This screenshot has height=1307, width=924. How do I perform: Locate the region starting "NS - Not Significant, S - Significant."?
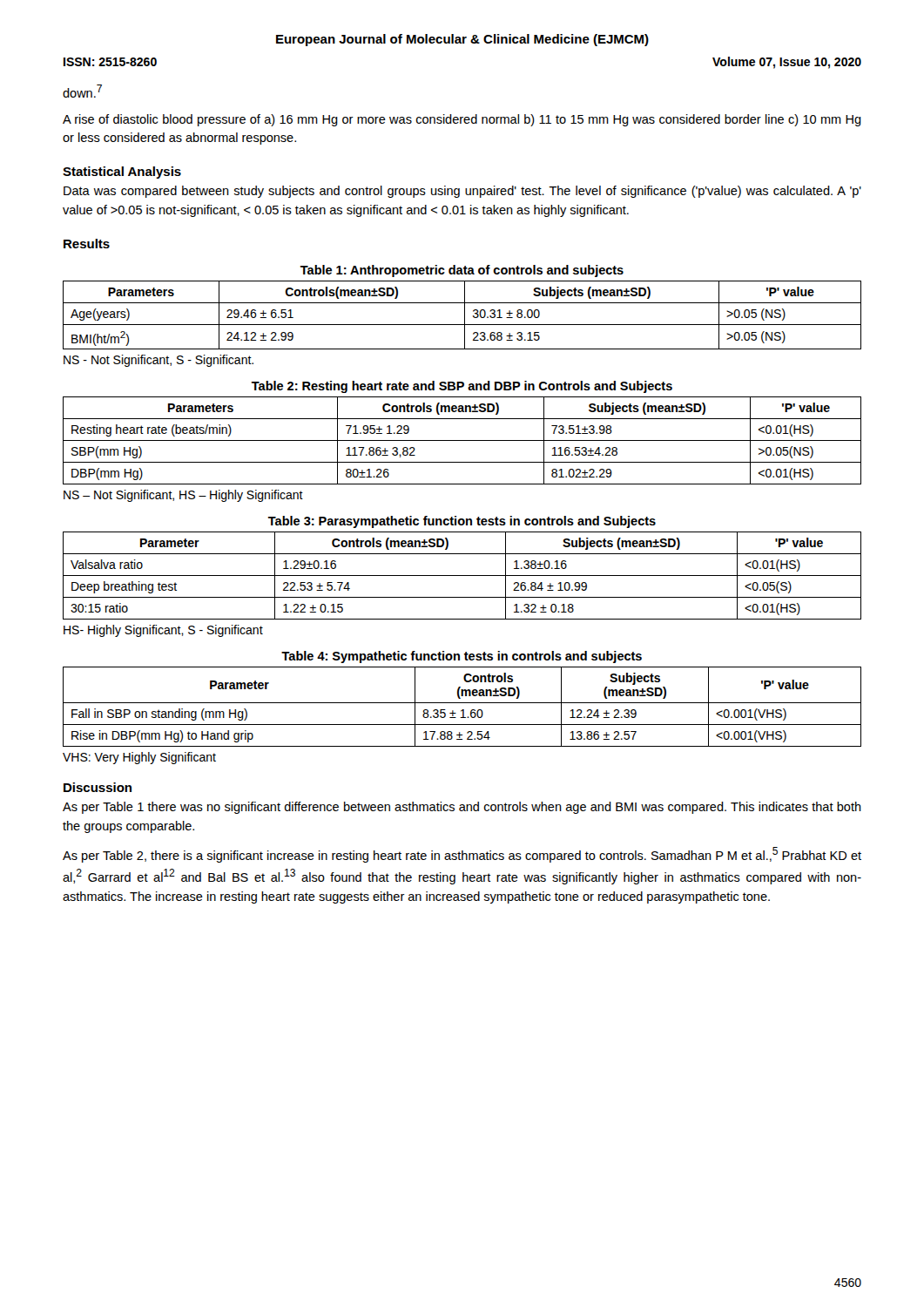(159, 360)
